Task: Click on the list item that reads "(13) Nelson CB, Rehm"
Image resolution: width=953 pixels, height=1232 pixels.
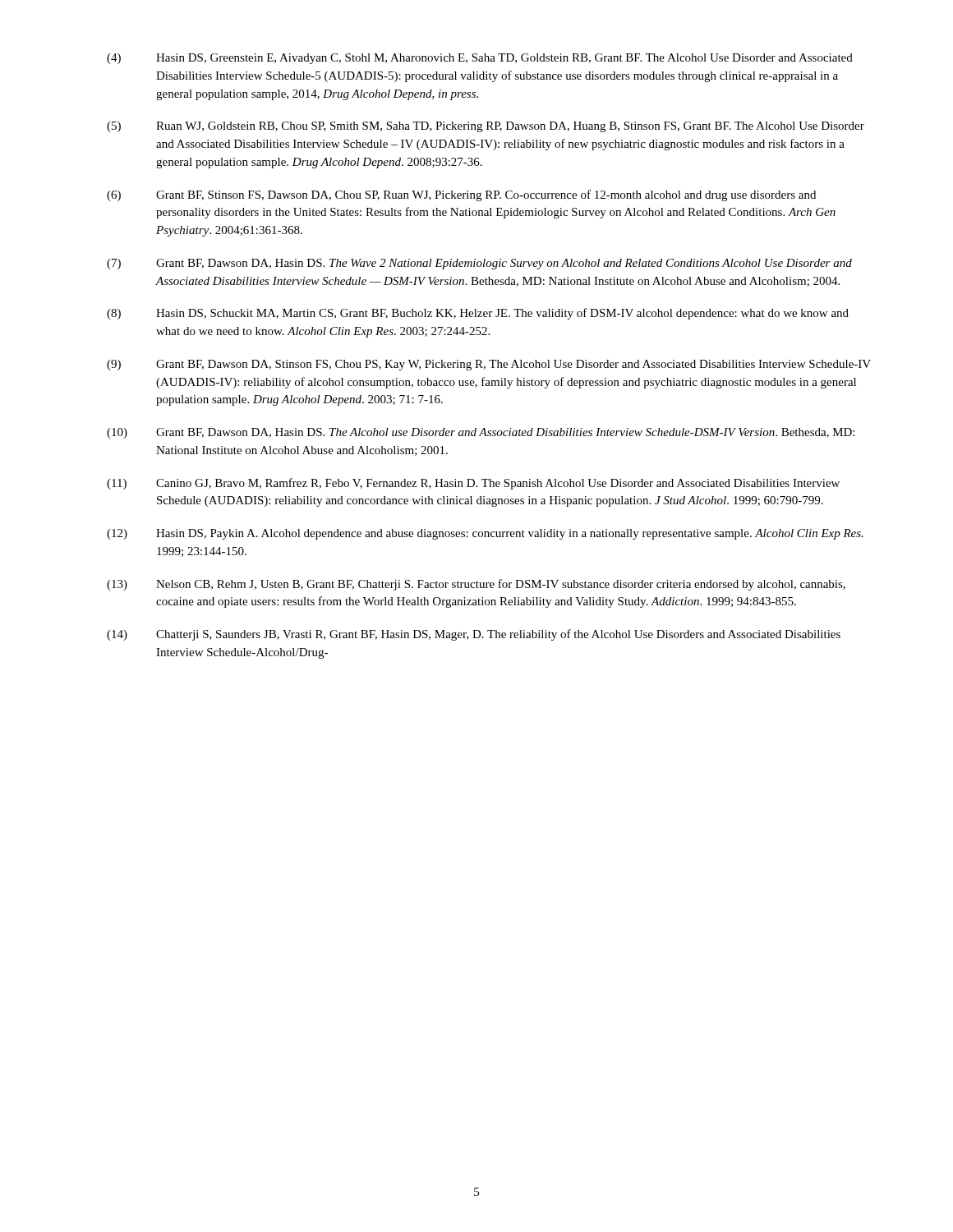Action: pyautogui.click(x=489, y=593)
